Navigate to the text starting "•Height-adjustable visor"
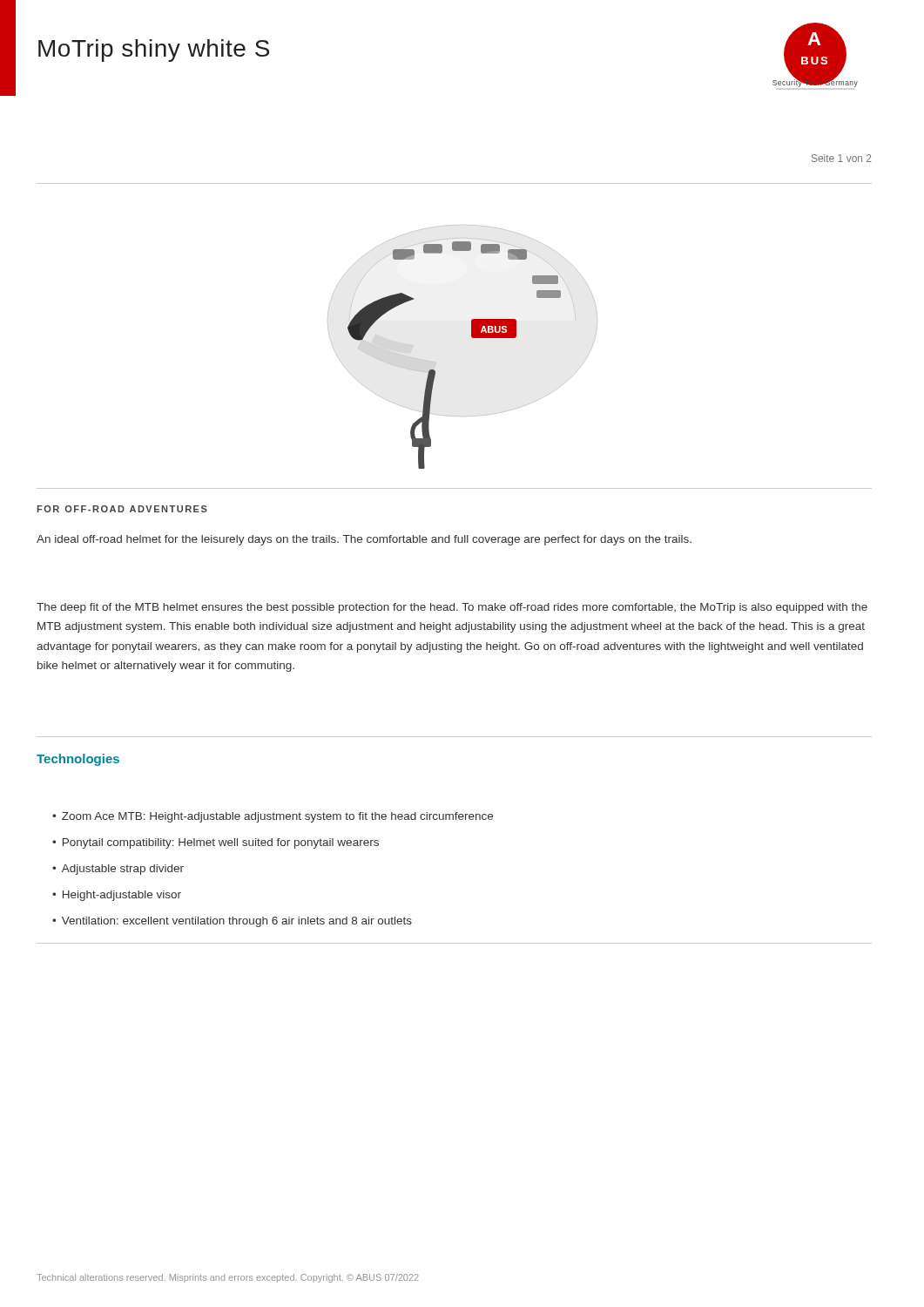Screen dimensions: 1307x924 tap(117, 894)
